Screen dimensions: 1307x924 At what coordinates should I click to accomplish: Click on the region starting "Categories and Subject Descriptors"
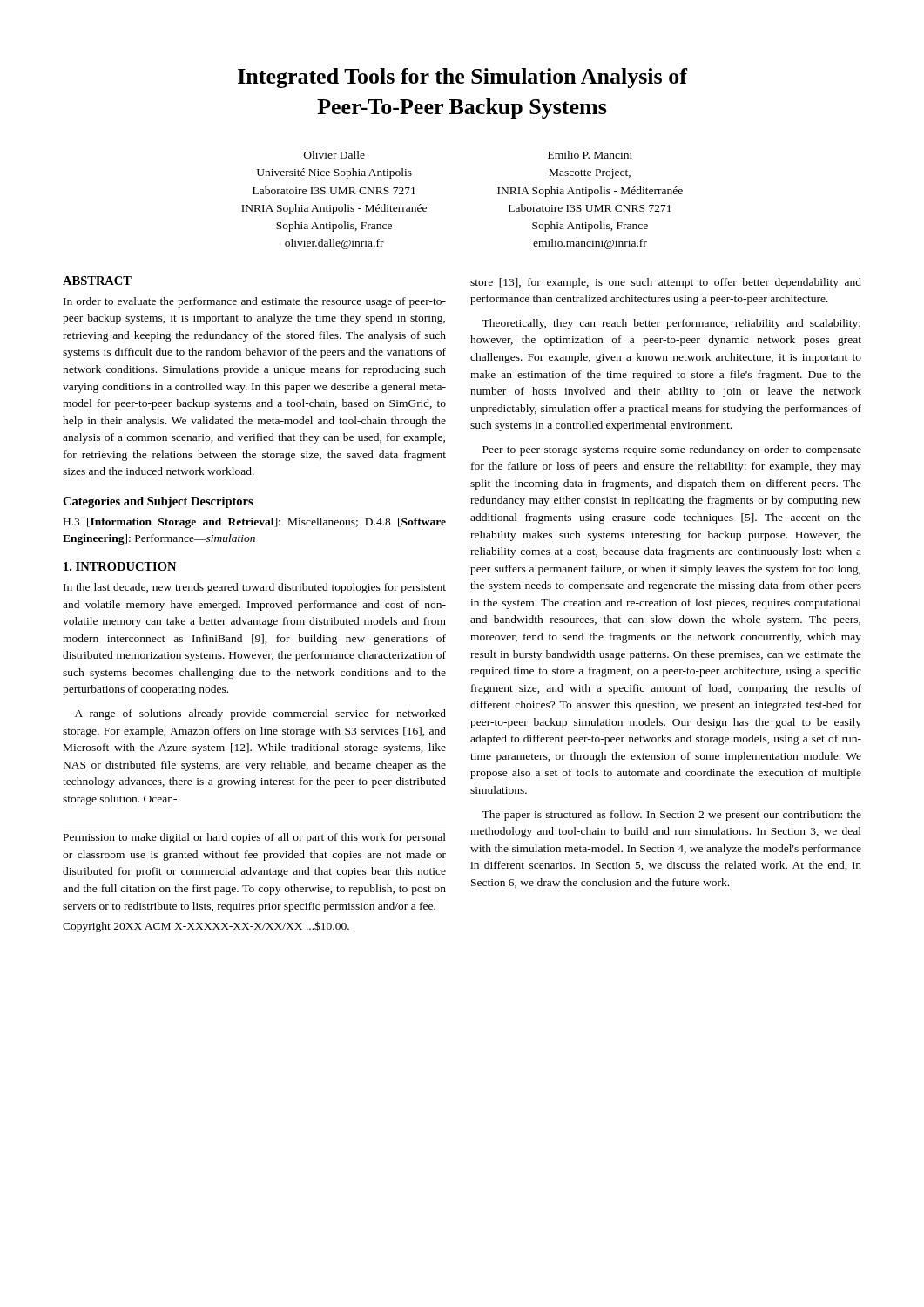pyautogui.click(x=158, y=501)
